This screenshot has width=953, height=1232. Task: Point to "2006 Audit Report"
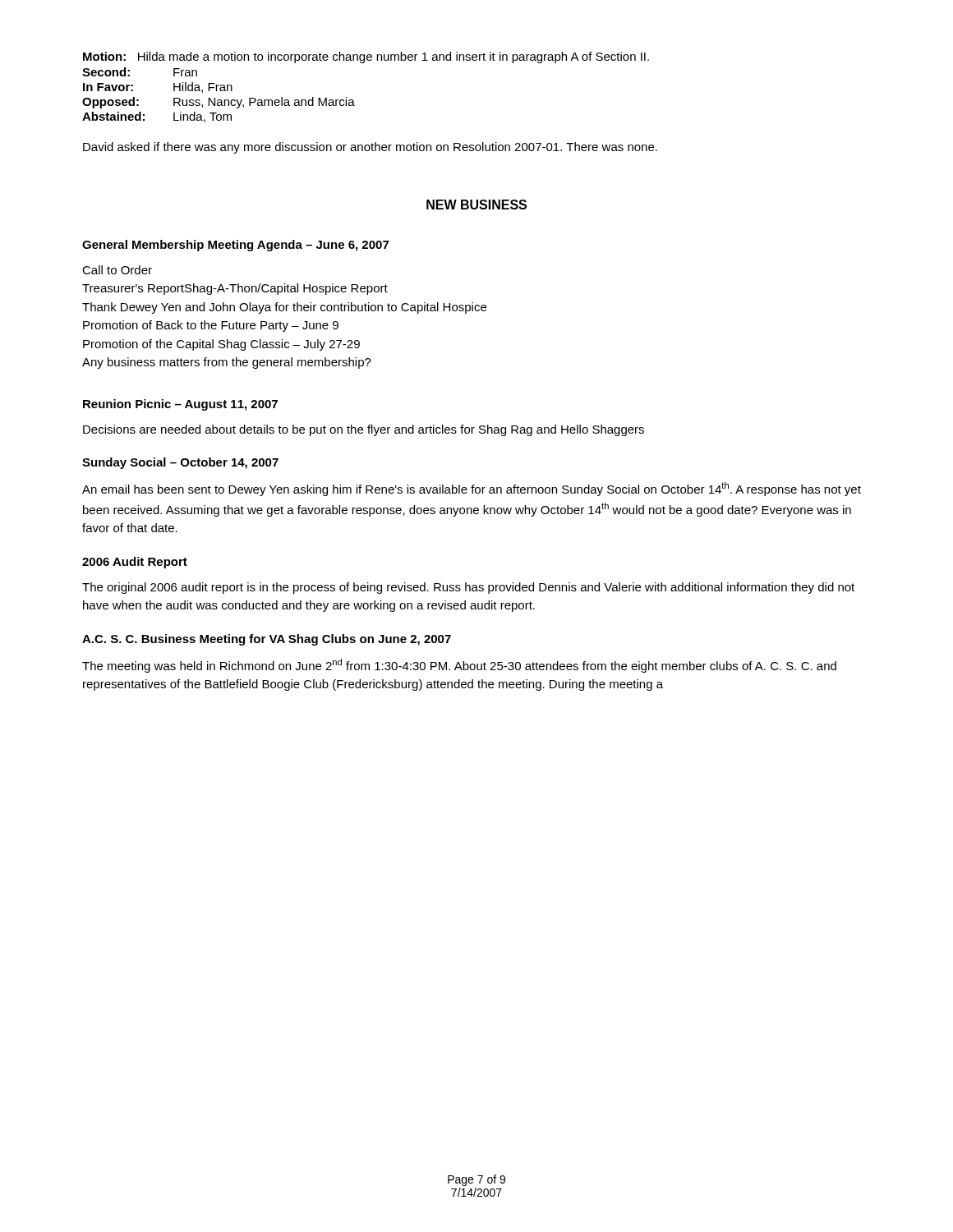tap(135, 561)
